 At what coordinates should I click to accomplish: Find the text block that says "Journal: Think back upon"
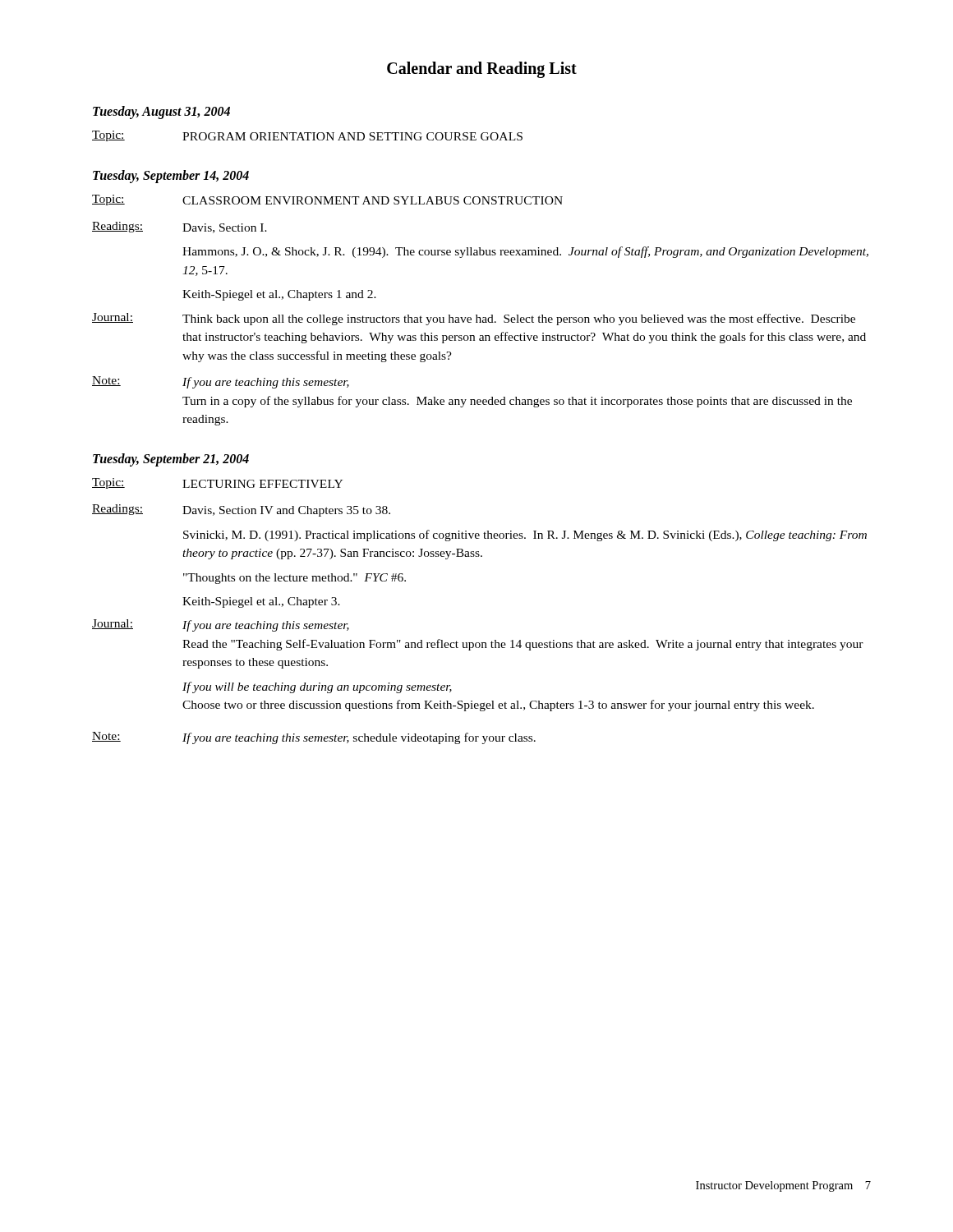click(481, 337)
